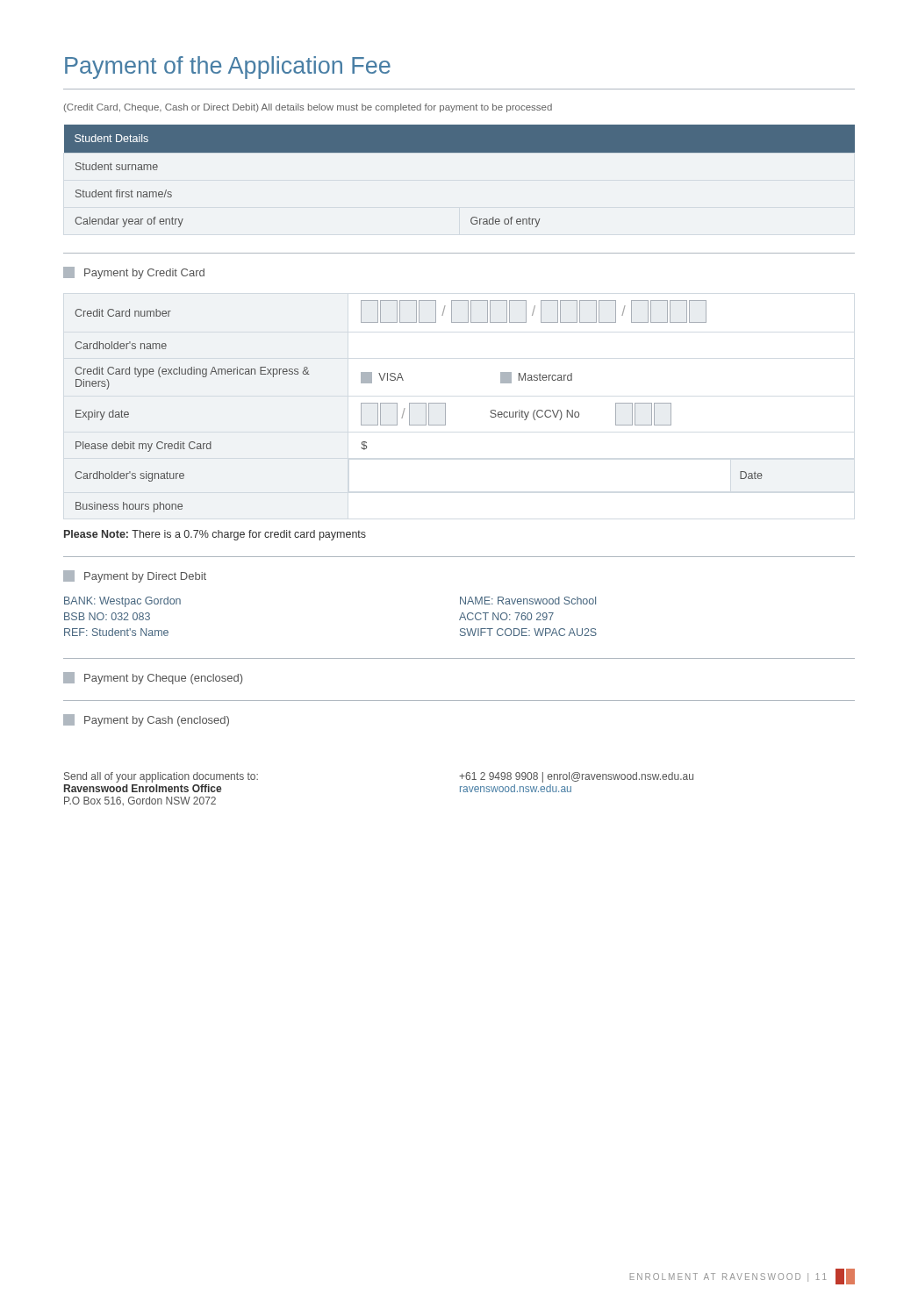Locate the text starting "Please Note: There is"
Image resolution: width=918 pixels, height=1316 pixels.
pyautogui.click(x=215, y=534)
